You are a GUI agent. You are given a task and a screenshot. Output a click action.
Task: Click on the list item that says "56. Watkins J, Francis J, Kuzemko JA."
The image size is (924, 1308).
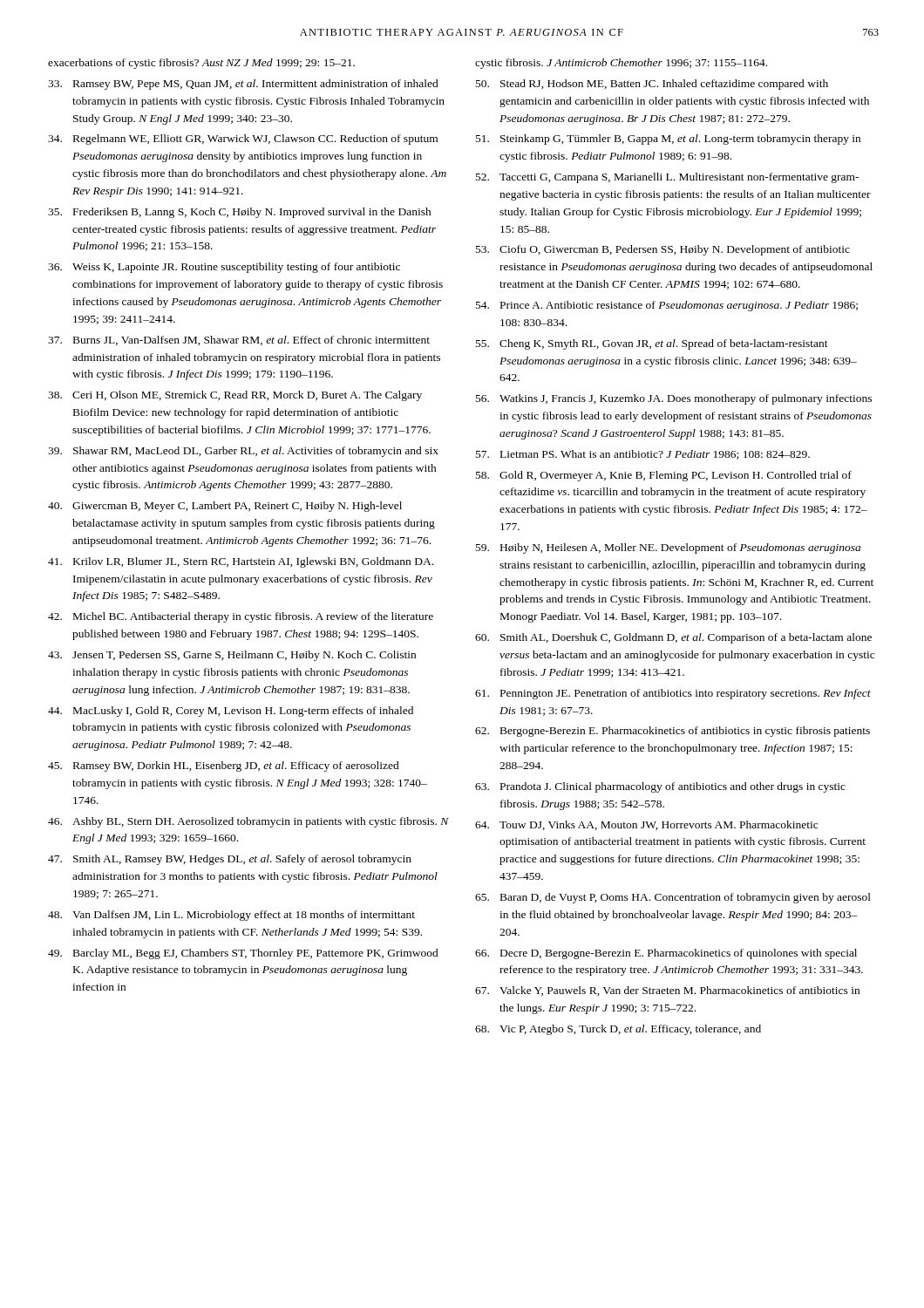pyautogui.click(x=676, y=416)
